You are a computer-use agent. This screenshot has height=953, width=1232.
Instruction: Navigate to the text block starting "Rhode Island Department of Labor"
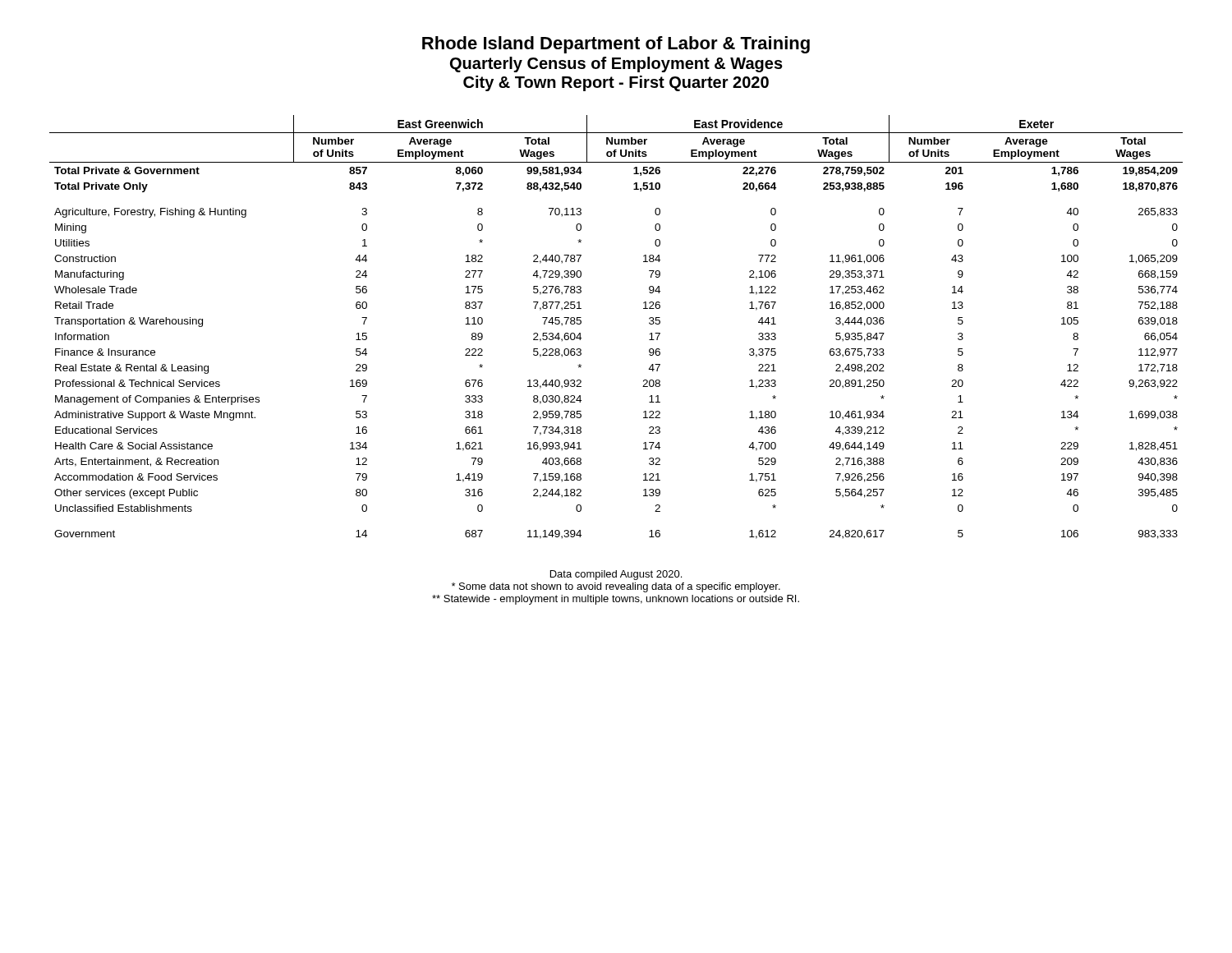pyautogui.click(x=616, y=62)
